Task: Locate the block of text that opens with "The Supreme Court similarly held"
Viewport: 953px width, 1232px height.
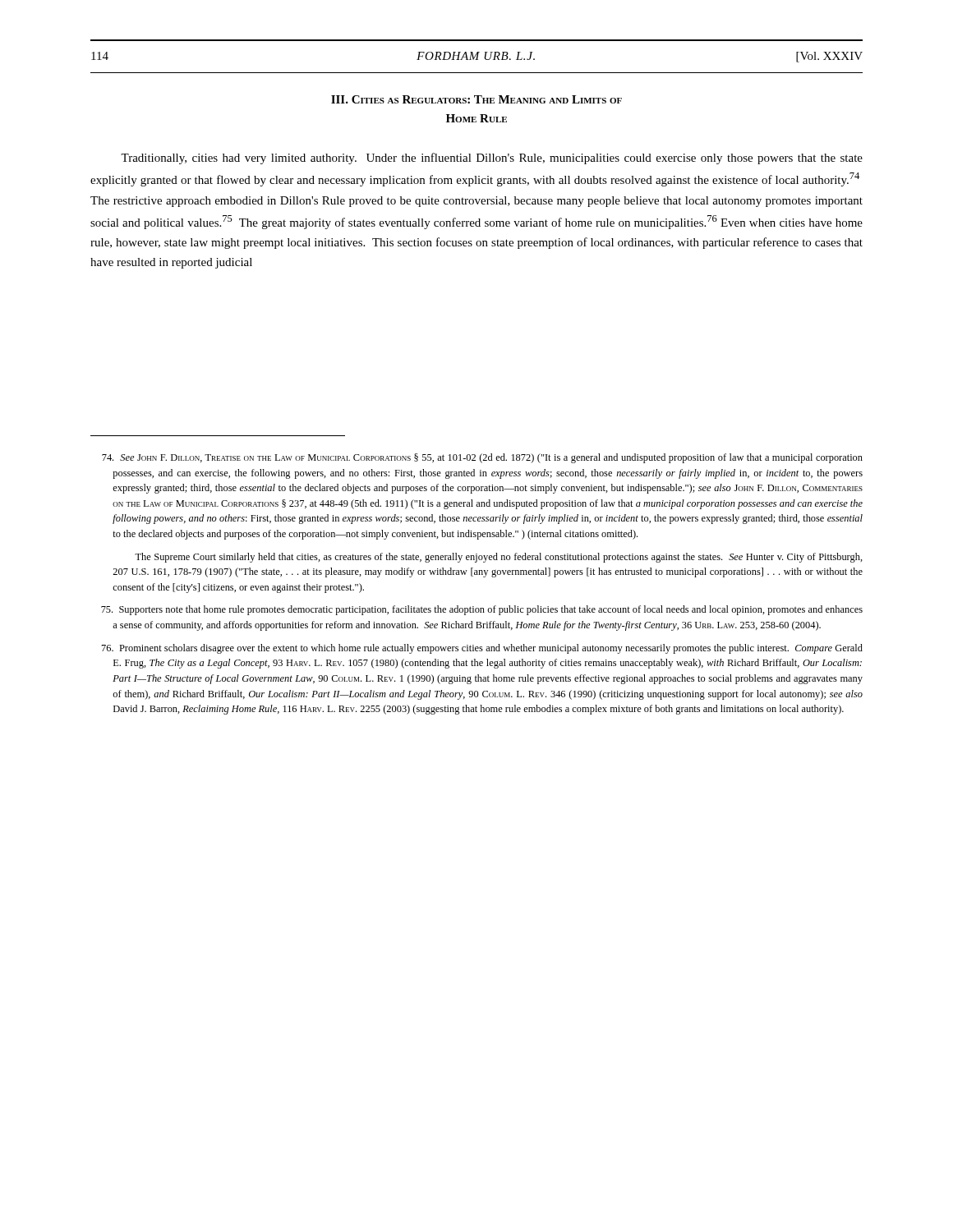Action: click(x=488, y=572)
